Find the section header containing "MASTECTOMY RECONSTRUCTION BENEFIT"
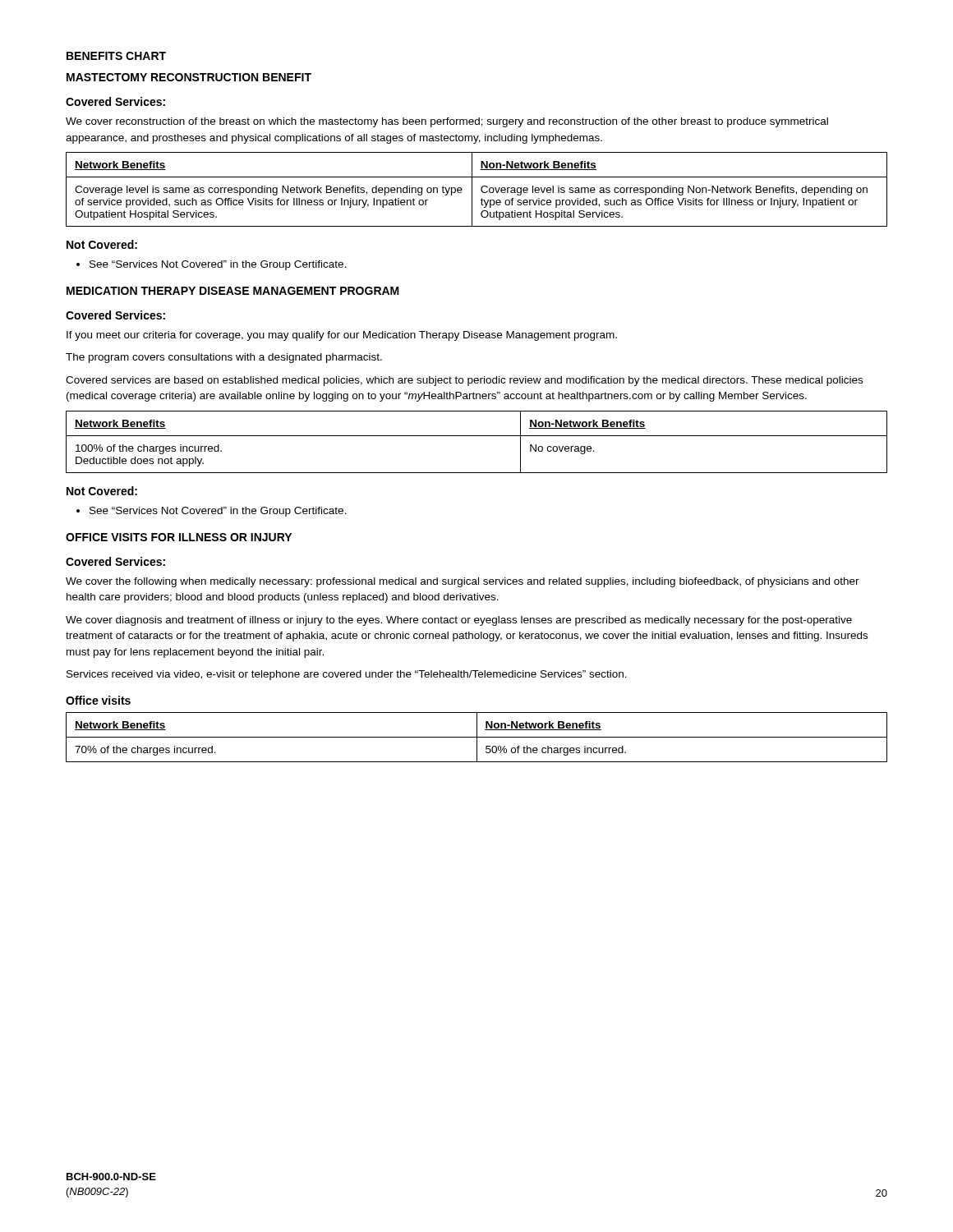Screen dimensions: 1232x953 (189, 77)
